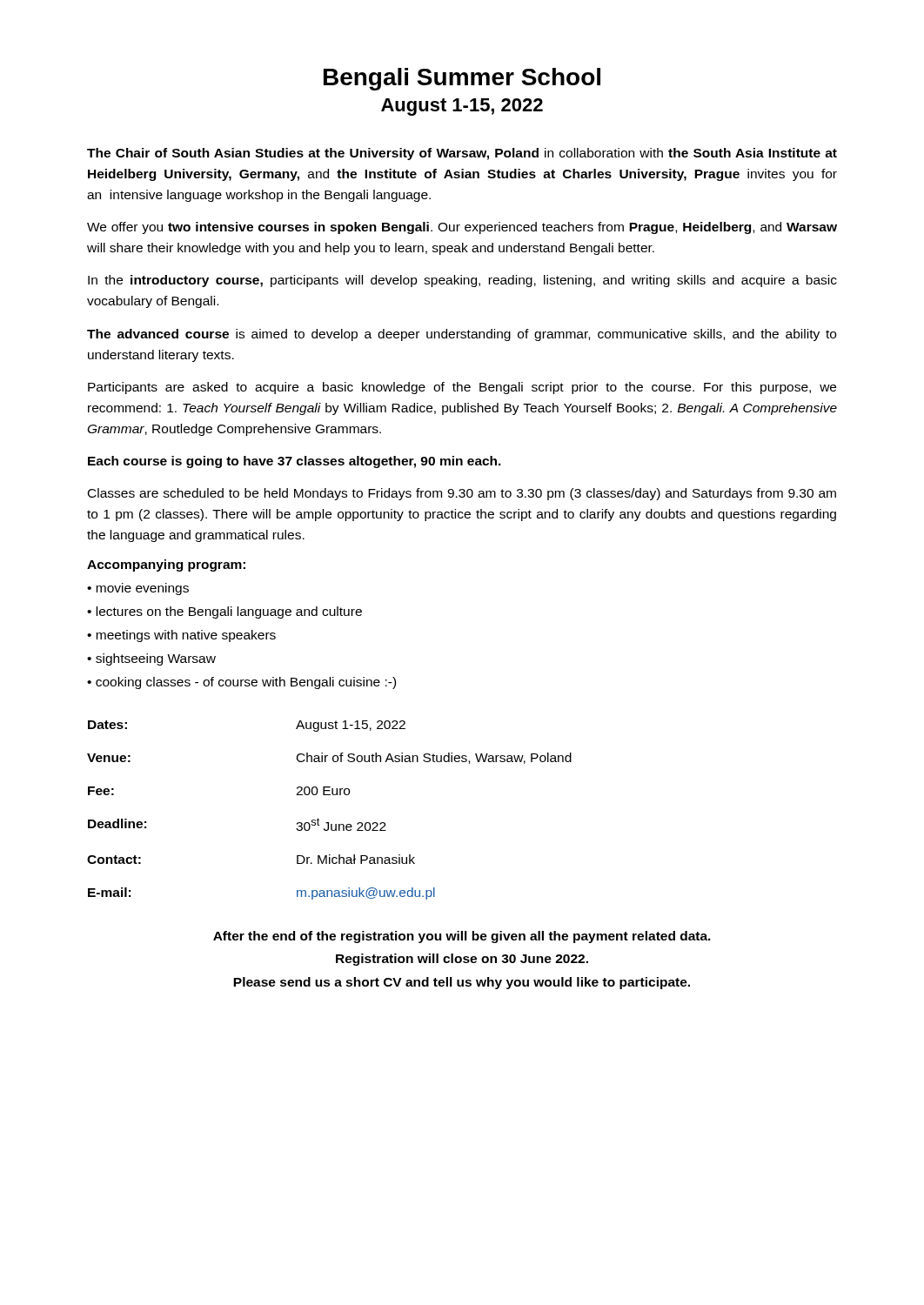The width and height of the screenshot is (924, 1305).
Task: Locate the block starting "We offer you two"
Action: (462, 237)
